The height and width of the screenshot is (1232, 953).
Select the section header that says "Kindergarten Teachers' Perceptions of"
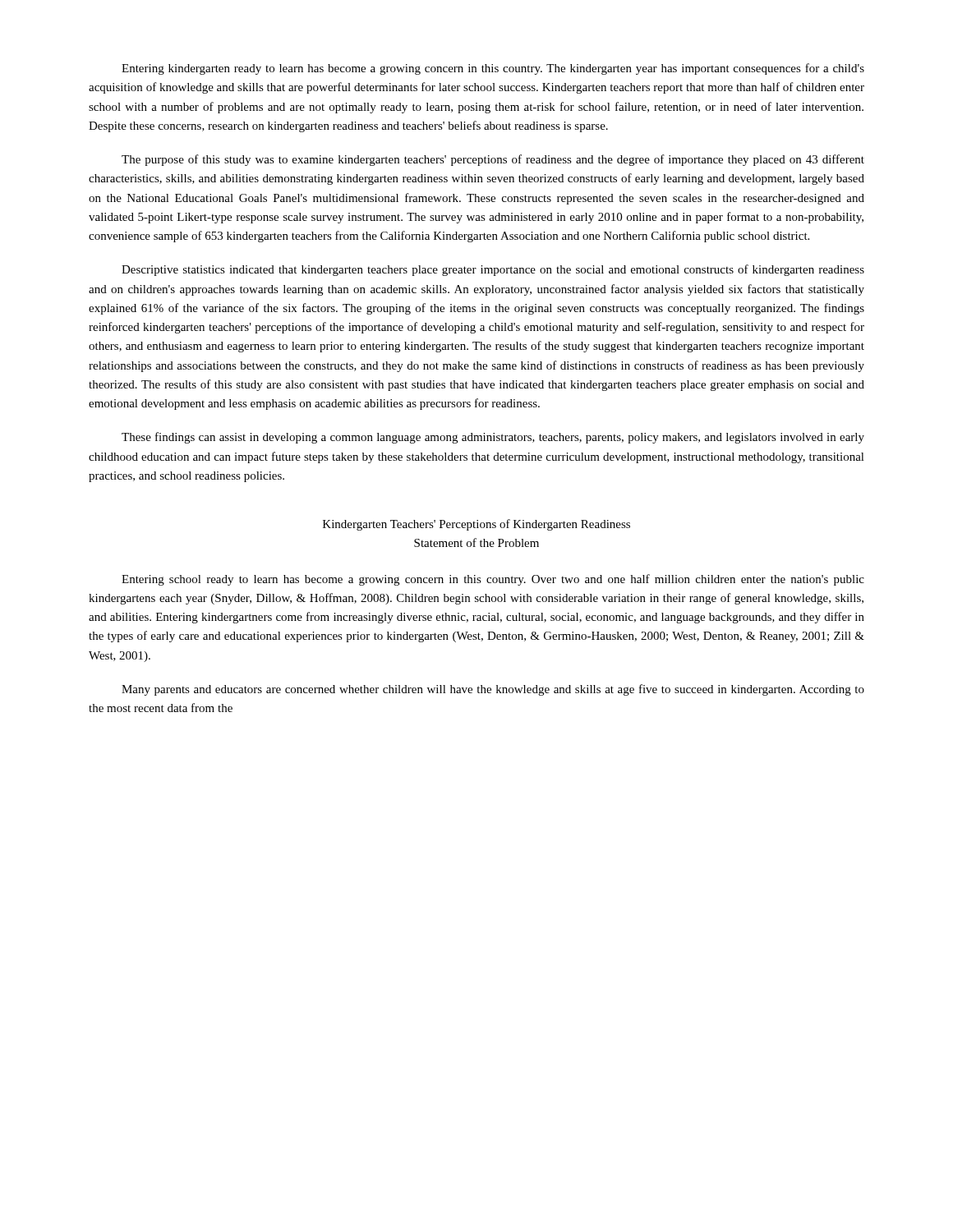[476, 534]
